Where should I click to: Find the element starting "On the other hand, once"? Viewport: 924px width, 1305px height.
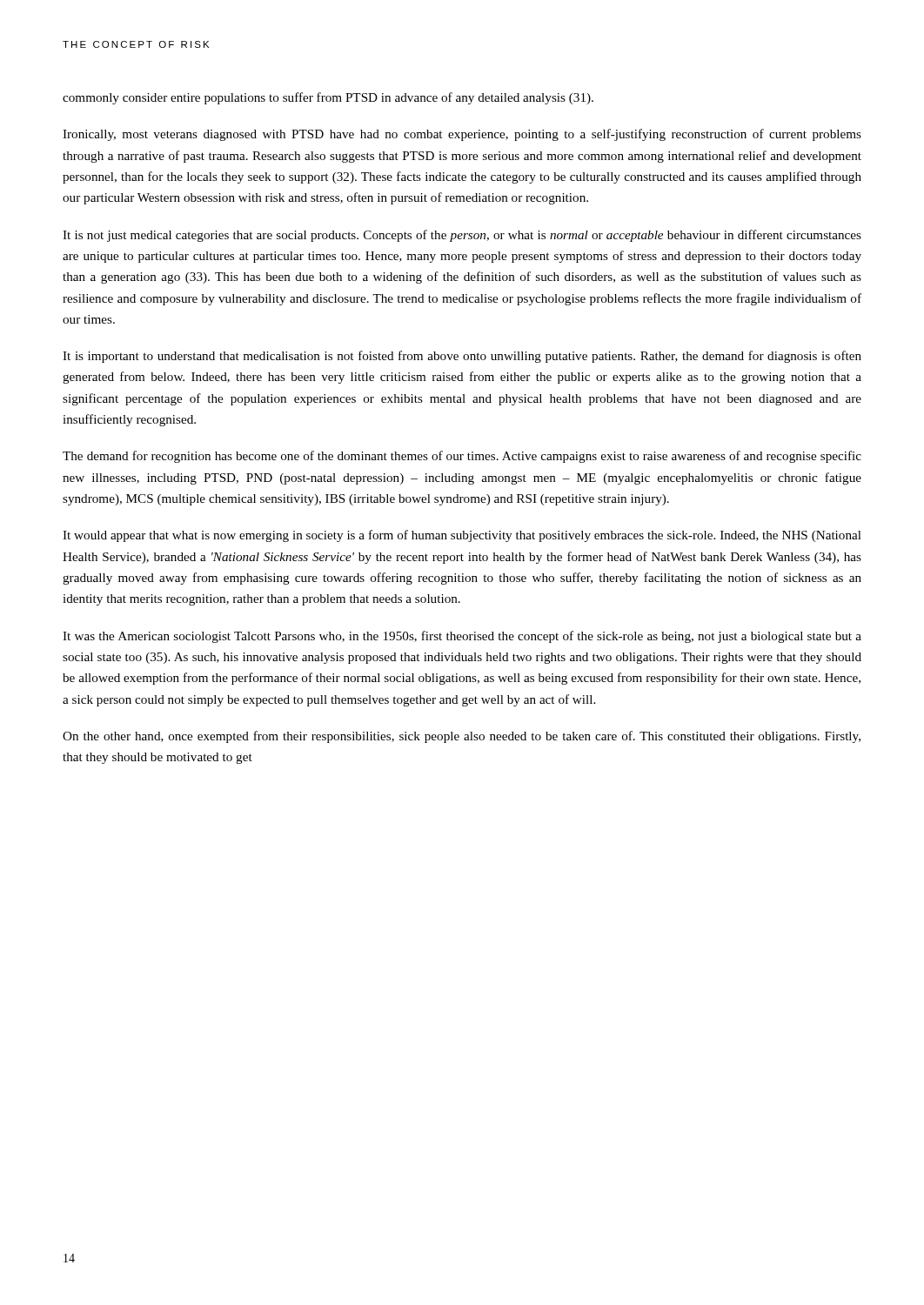tap(462, 746)
